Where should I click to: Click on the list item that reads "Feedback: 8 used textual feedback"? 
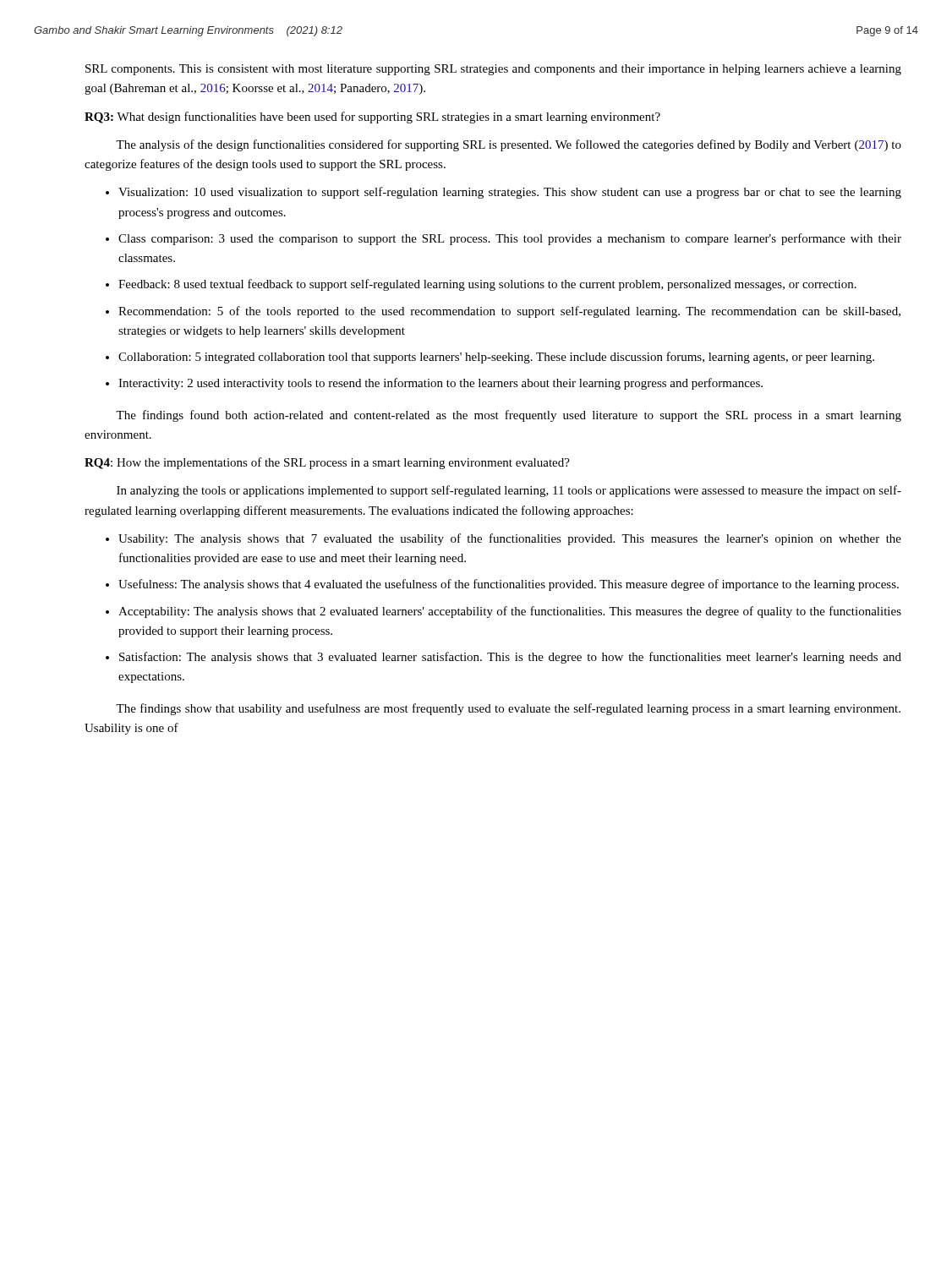coord(488,284)
